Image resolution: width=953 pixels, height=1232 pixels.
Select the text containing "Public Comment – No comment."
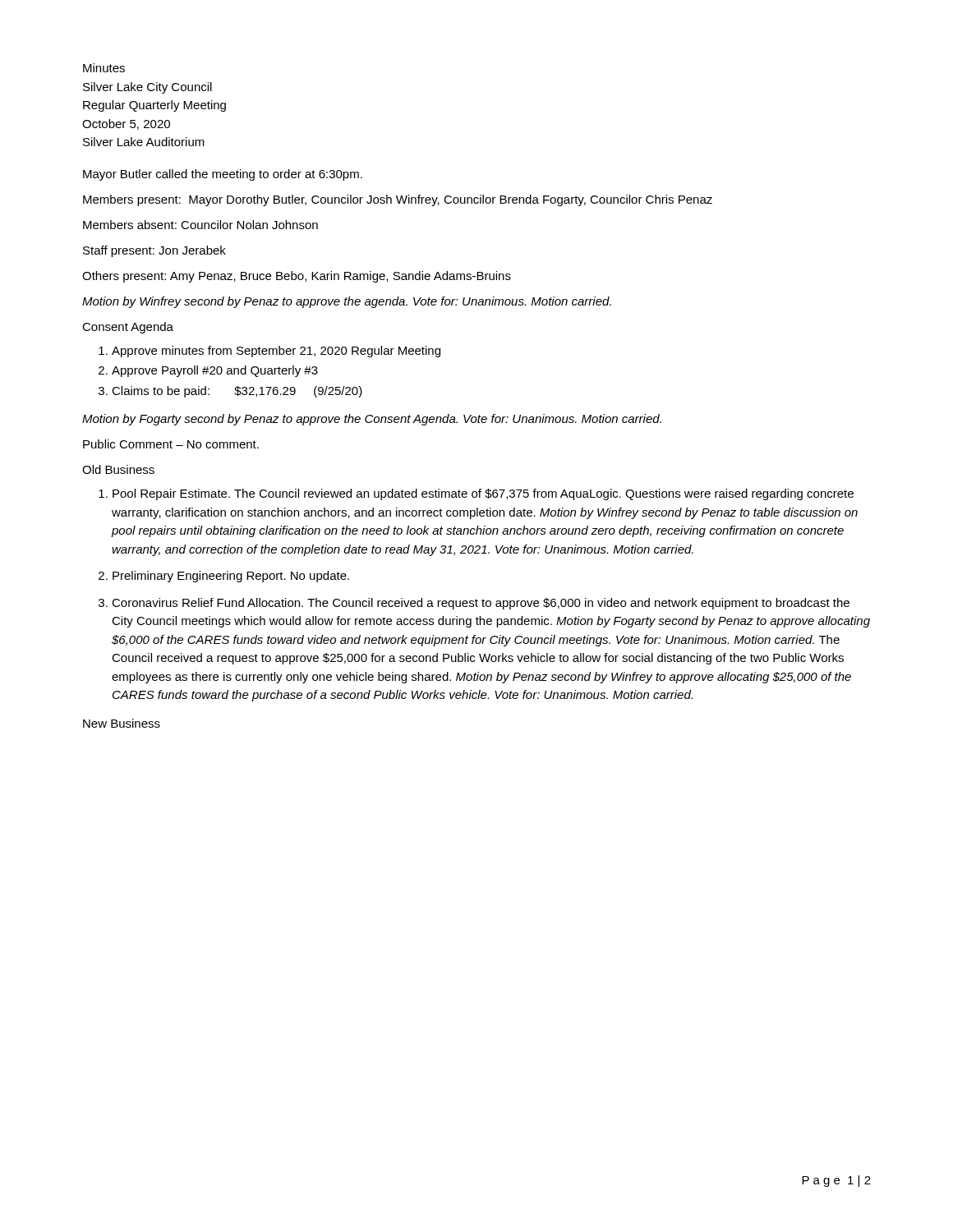click(171, 444)
